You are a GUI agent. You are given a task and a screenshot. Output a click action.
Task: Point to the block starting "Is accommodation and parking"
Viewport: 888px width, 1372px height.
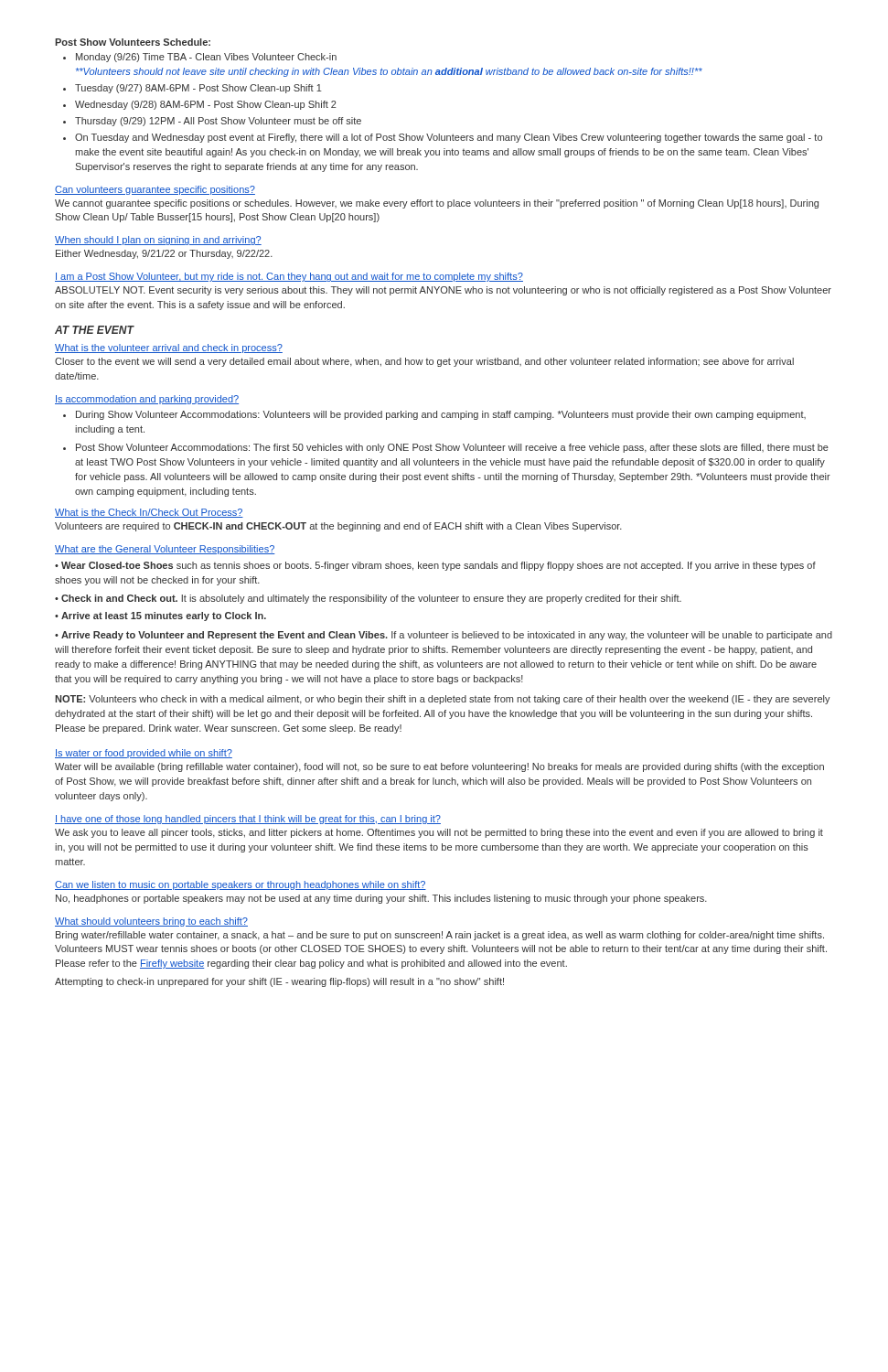[147, 399]
